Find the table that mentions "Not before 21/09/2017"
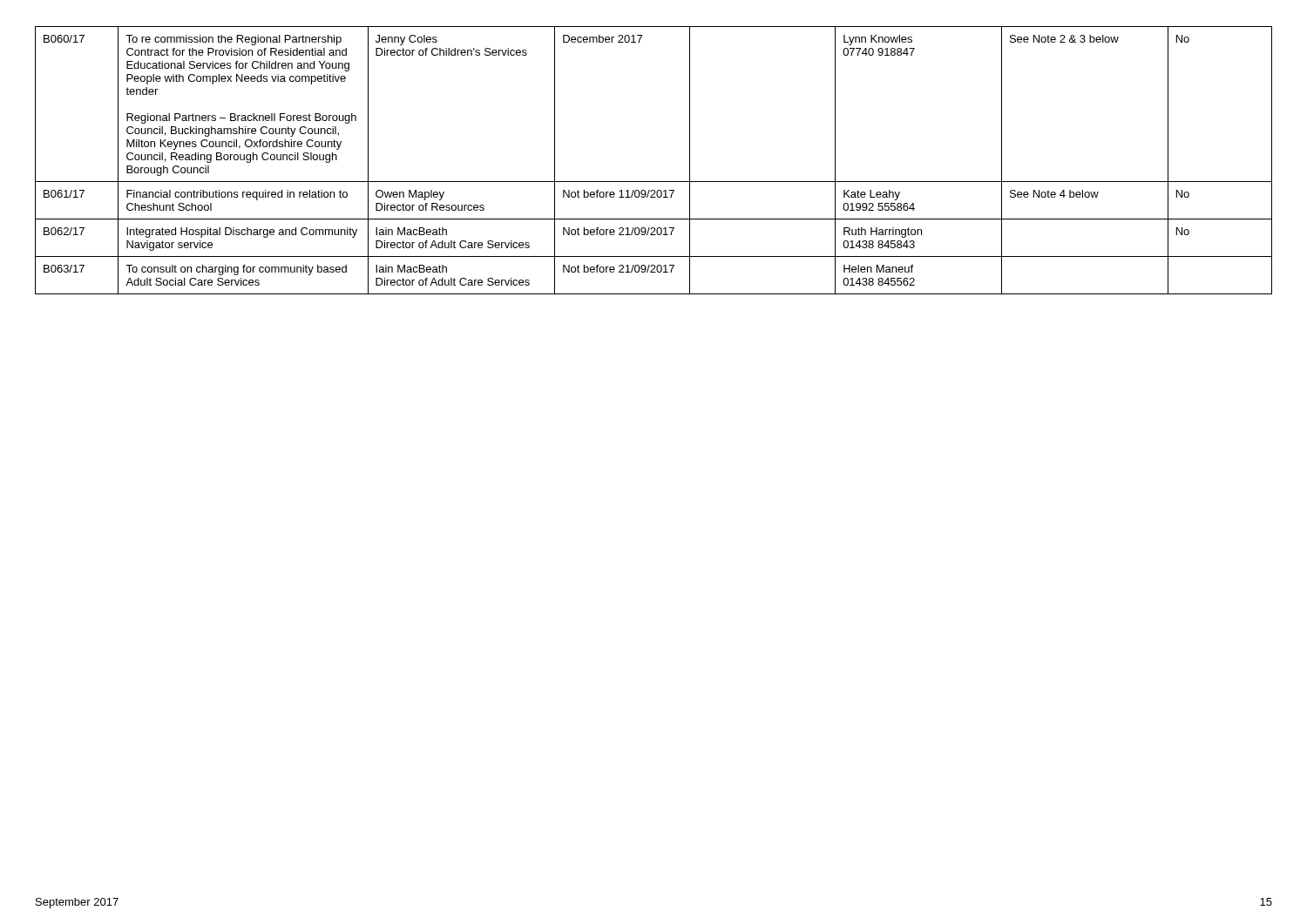1307x924 pixels. tap(654, 160)
